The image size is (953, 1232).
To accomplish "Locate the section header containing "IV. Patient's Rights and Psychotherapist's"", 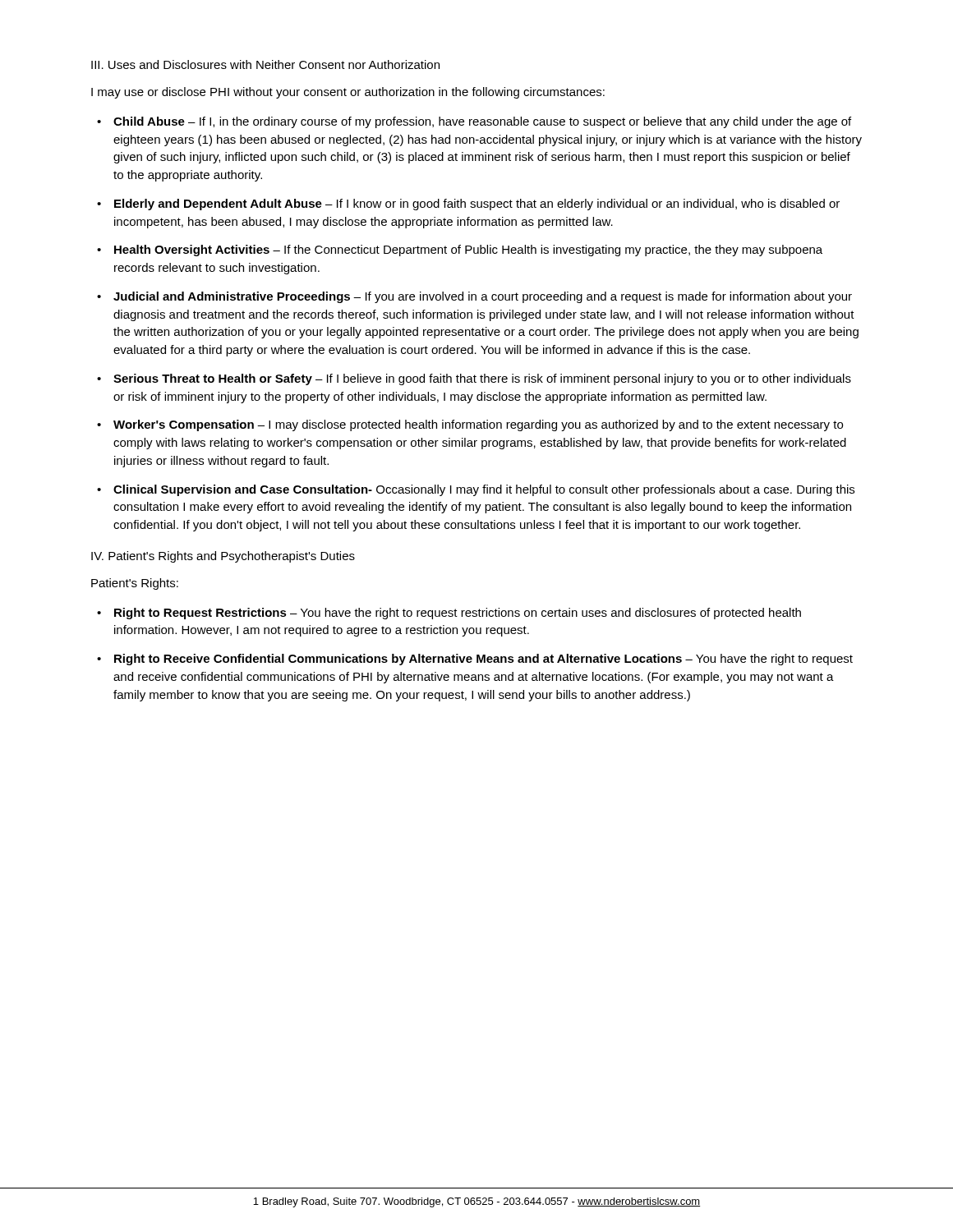I will tap(223, 555).
